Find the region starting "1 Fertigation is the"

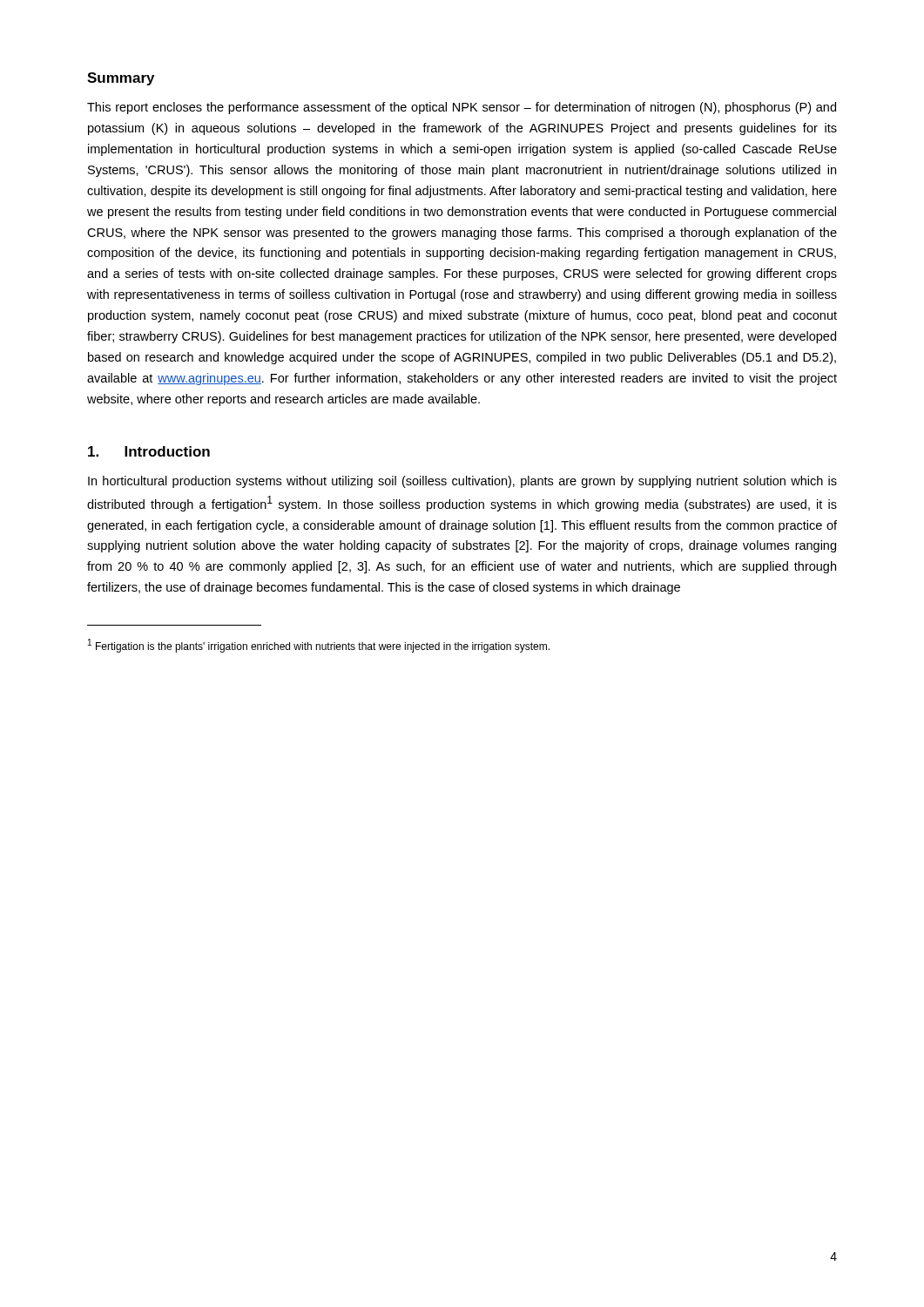[x=462, y=645]
